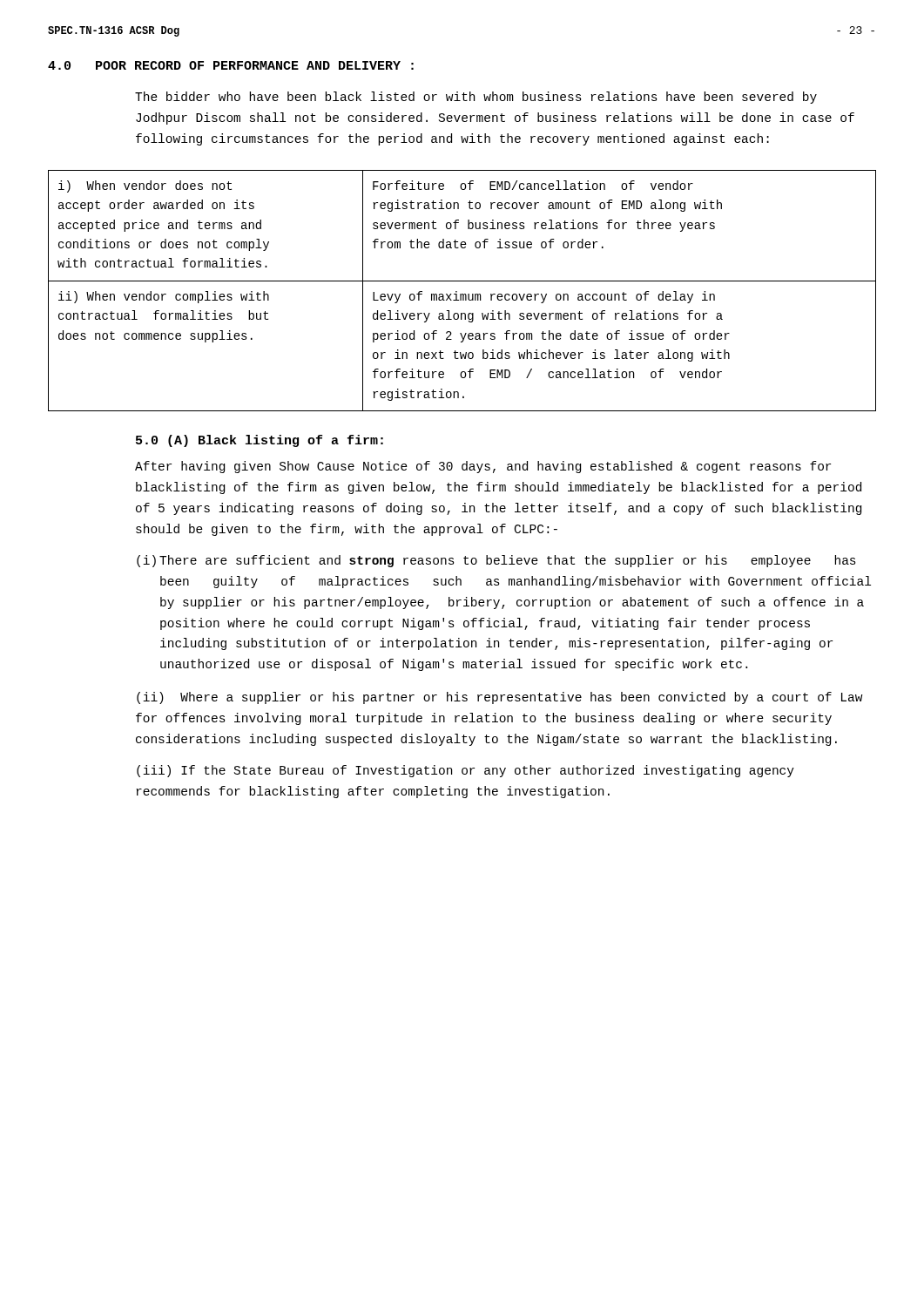The image size is (924, 1307).
Task: Click on the text block containing "After having given Show Cause Notice of 30"
Action: pos(499,498)
